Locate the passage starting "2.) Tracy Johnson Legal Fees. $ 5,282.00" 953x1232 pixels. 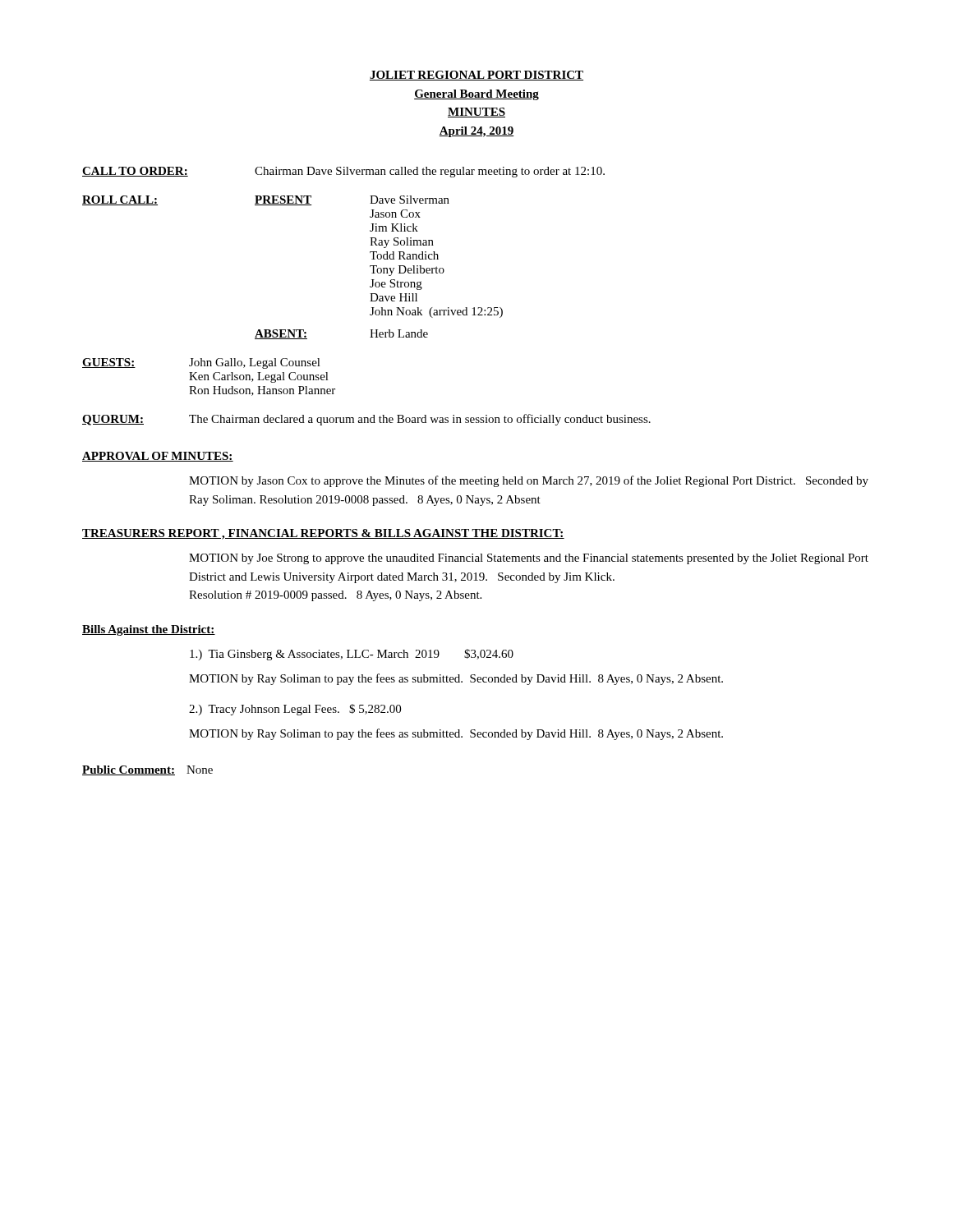click(x=295, y=708)
